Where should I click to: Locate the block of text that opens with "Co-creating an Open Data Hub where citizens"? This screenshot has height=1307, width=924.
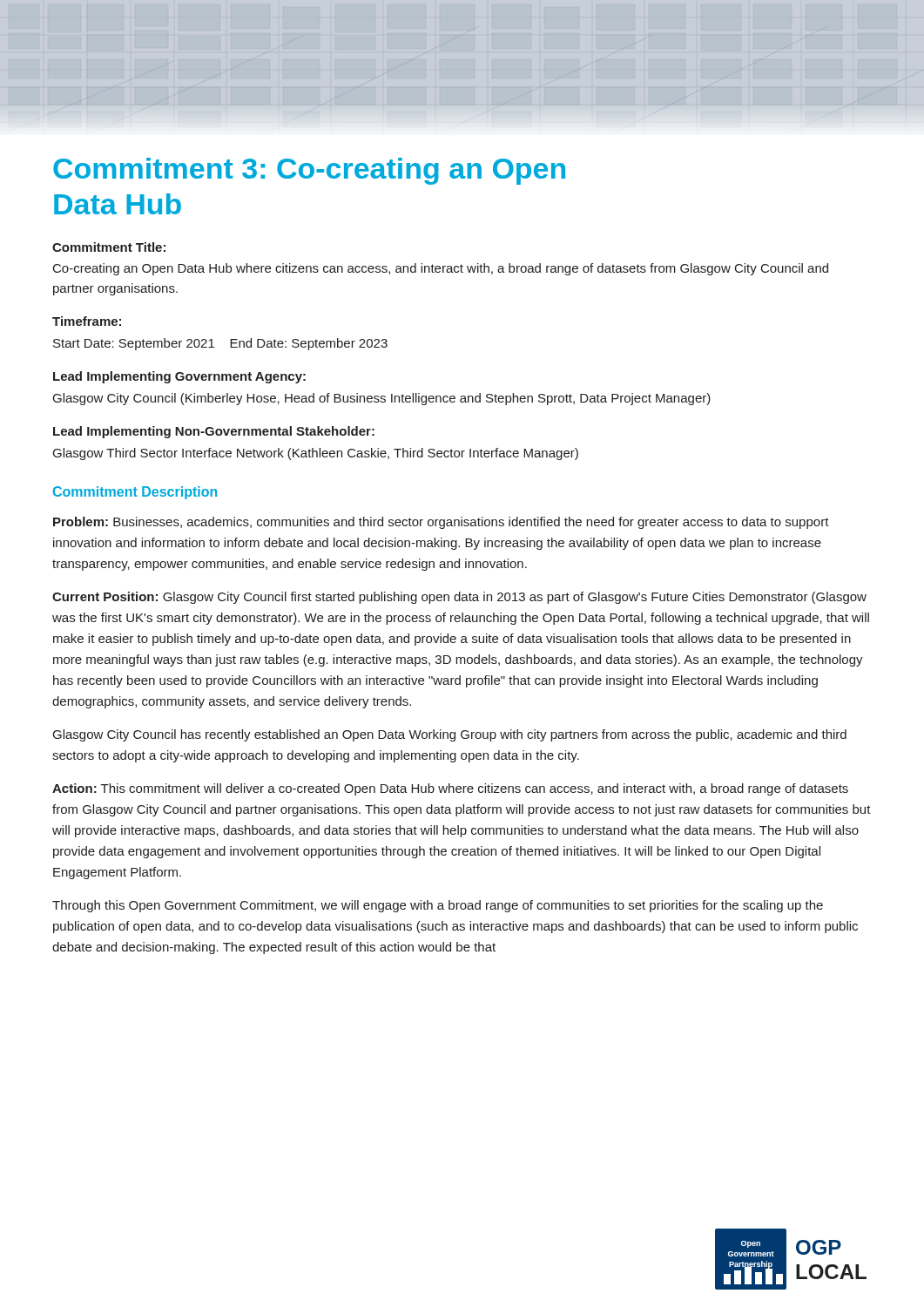point(441,278)
